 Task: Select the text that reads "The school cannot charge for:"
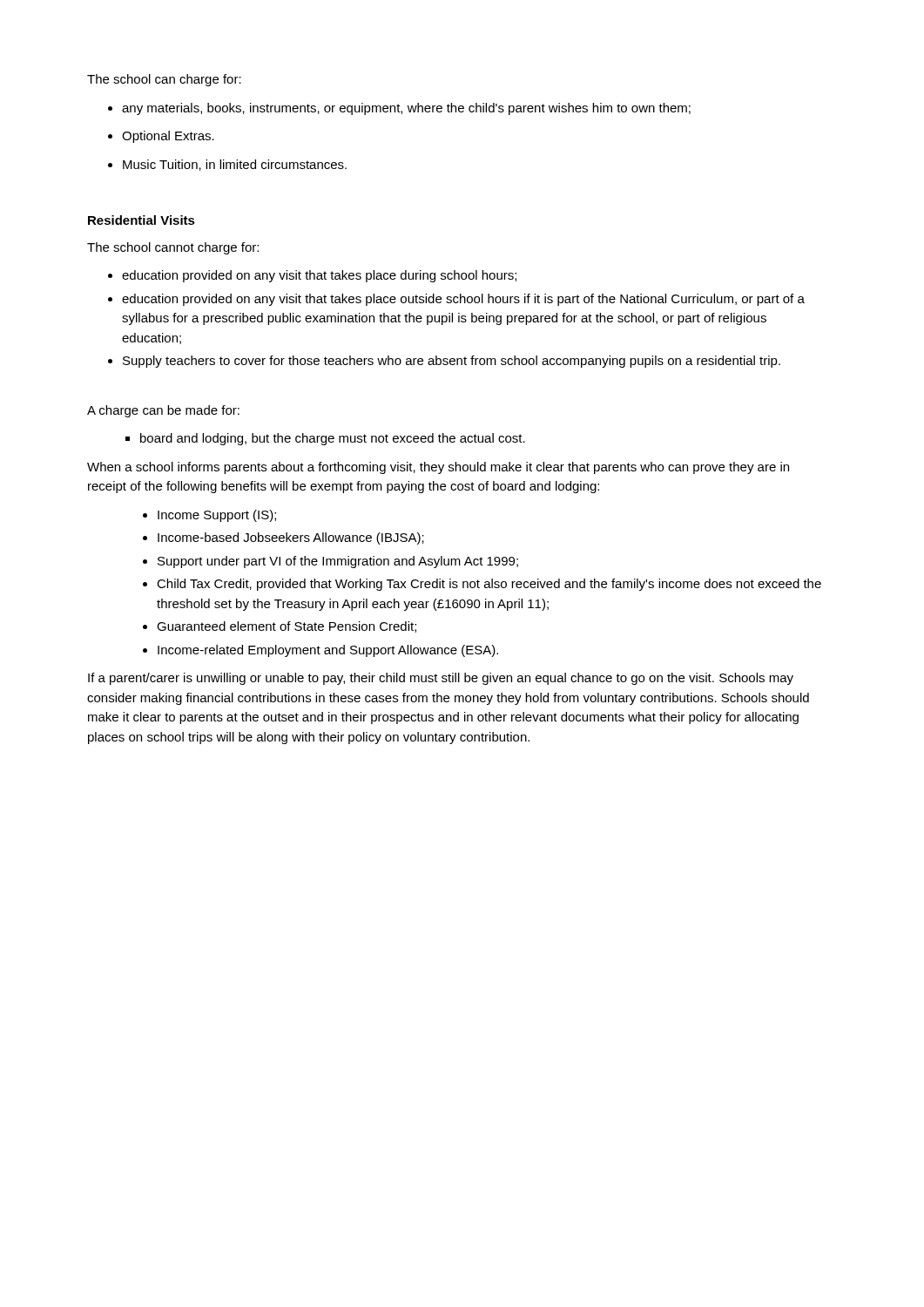[x=174, y=247]
